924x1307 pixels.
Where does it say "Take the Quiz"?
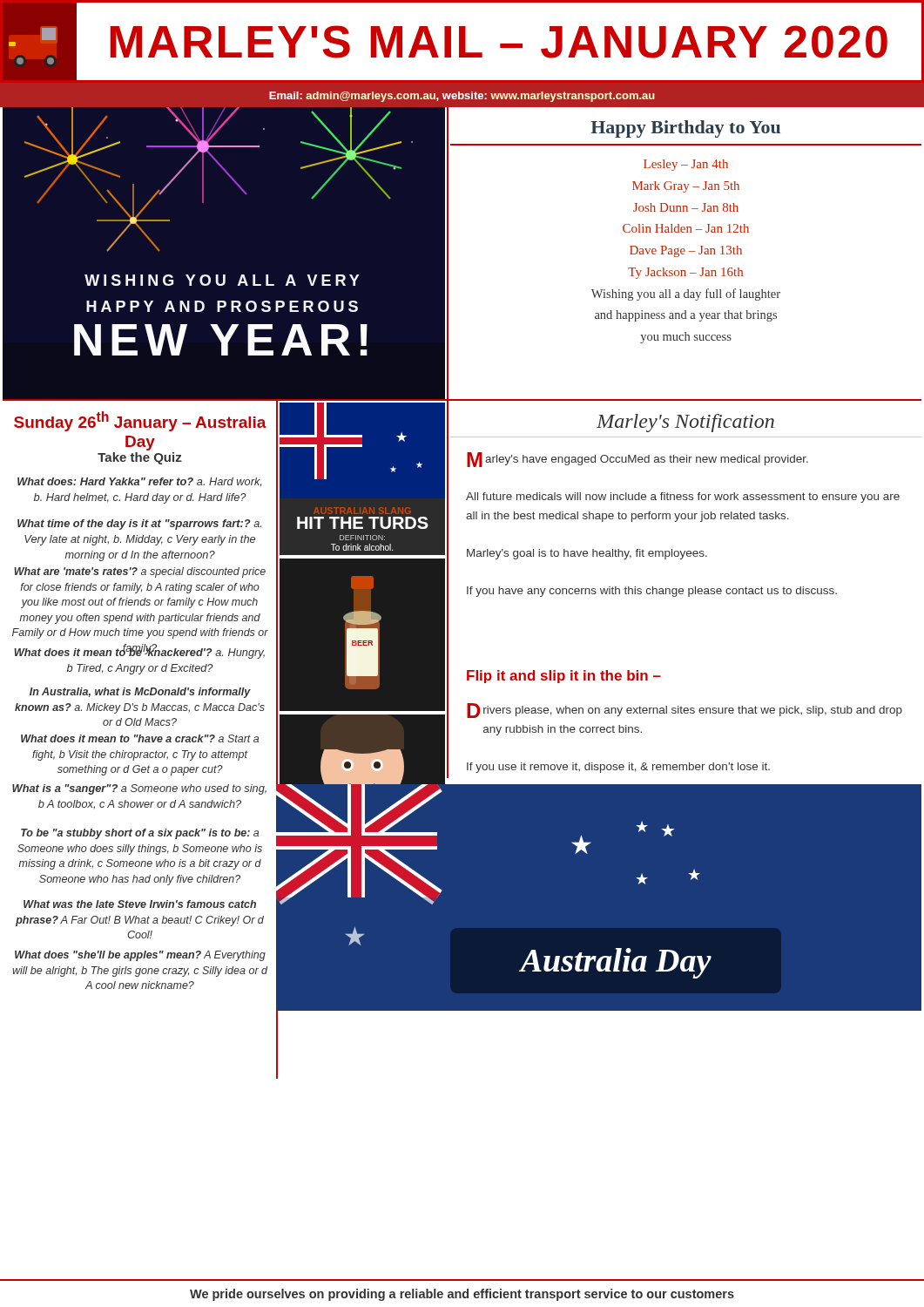coord(140,457)
